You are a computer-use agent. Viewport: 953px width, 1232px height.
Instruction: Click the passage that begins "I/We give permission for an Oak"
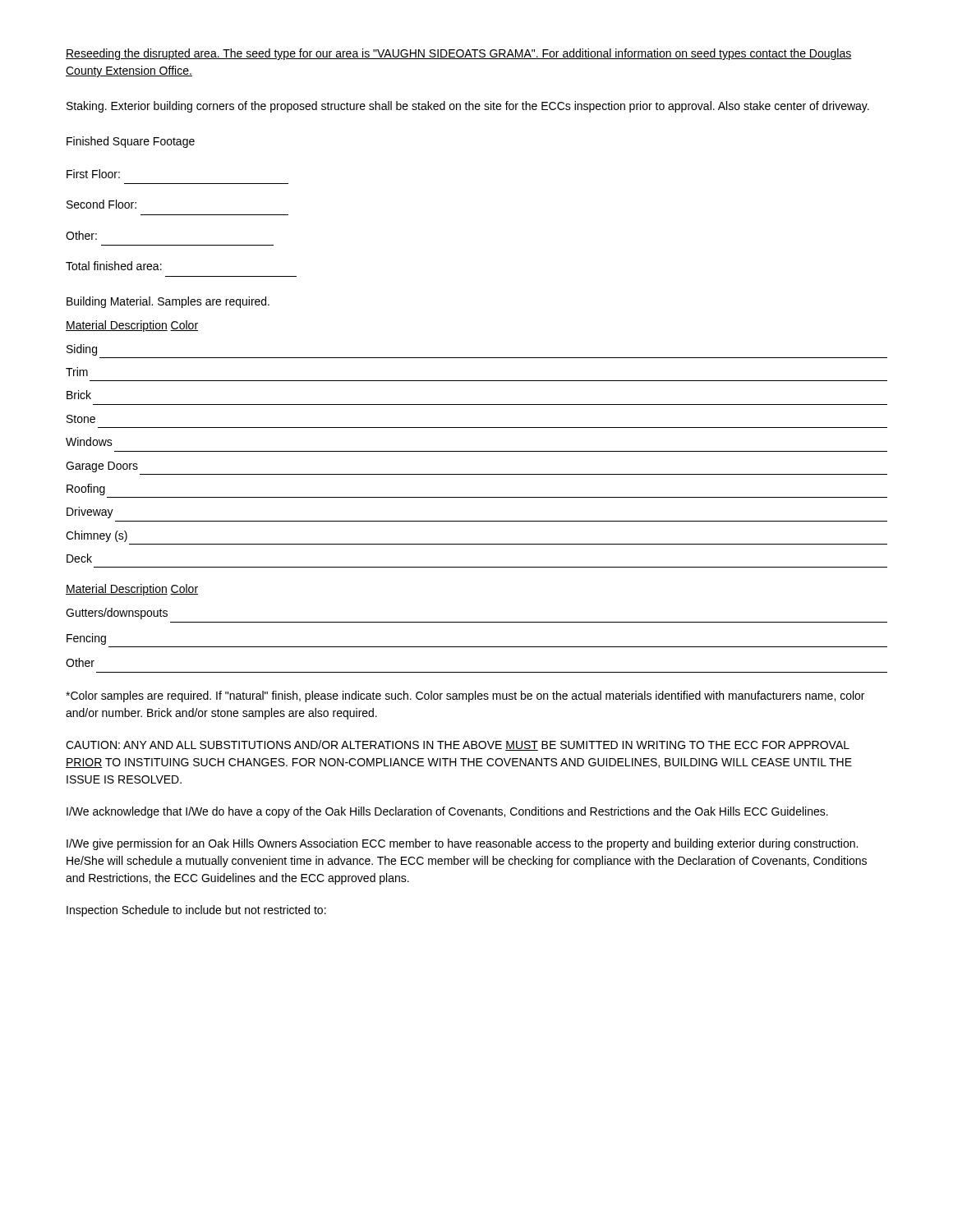[x=466, y=860]
